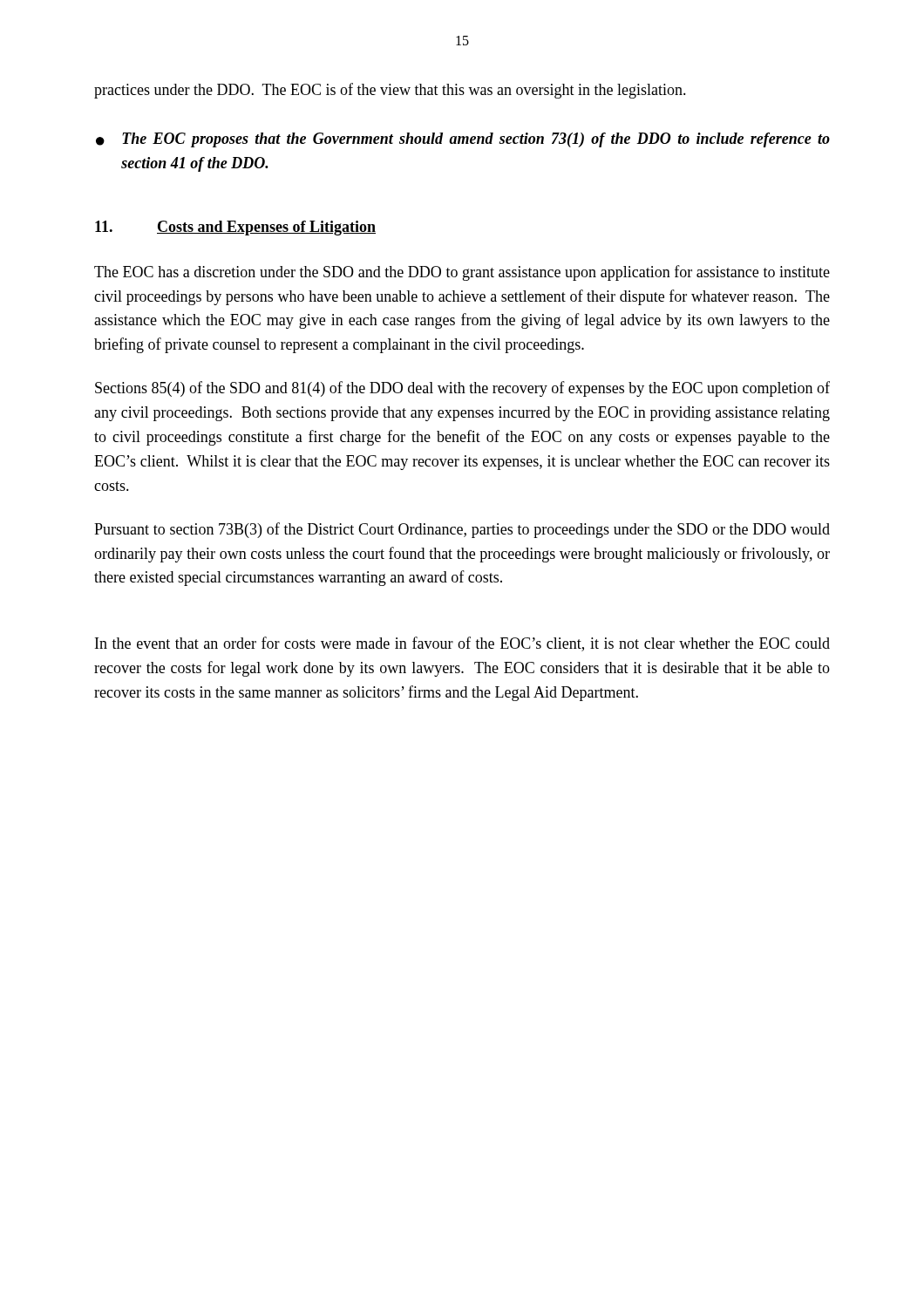Locate the text block that reads "Pursuant to section 73B(3) of the District"
The image size is (924, 1308).
pos(462,553)
